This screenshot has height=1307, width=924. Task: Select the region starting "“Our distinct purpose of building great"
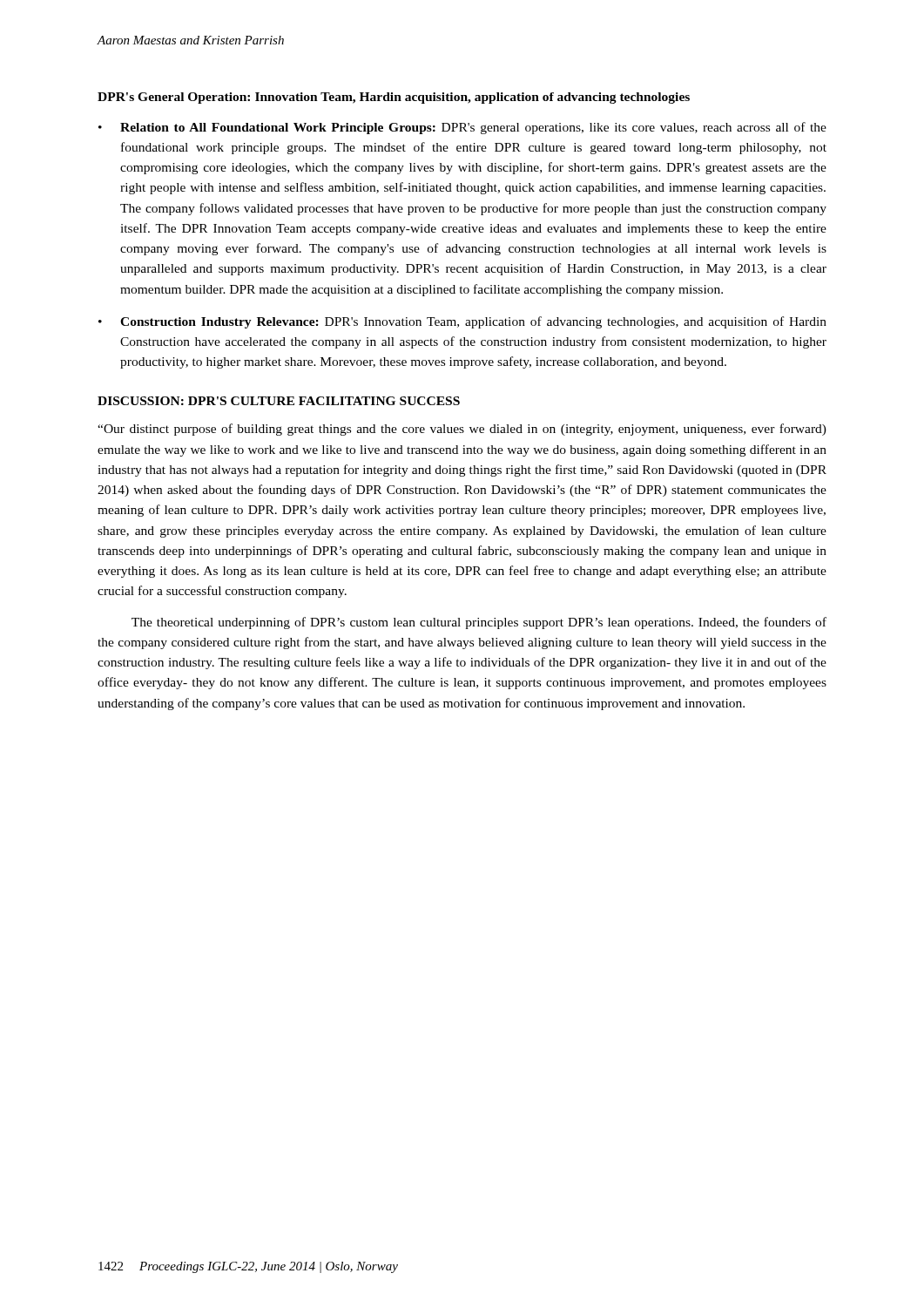pyautogui.click(x=462, y=510)
